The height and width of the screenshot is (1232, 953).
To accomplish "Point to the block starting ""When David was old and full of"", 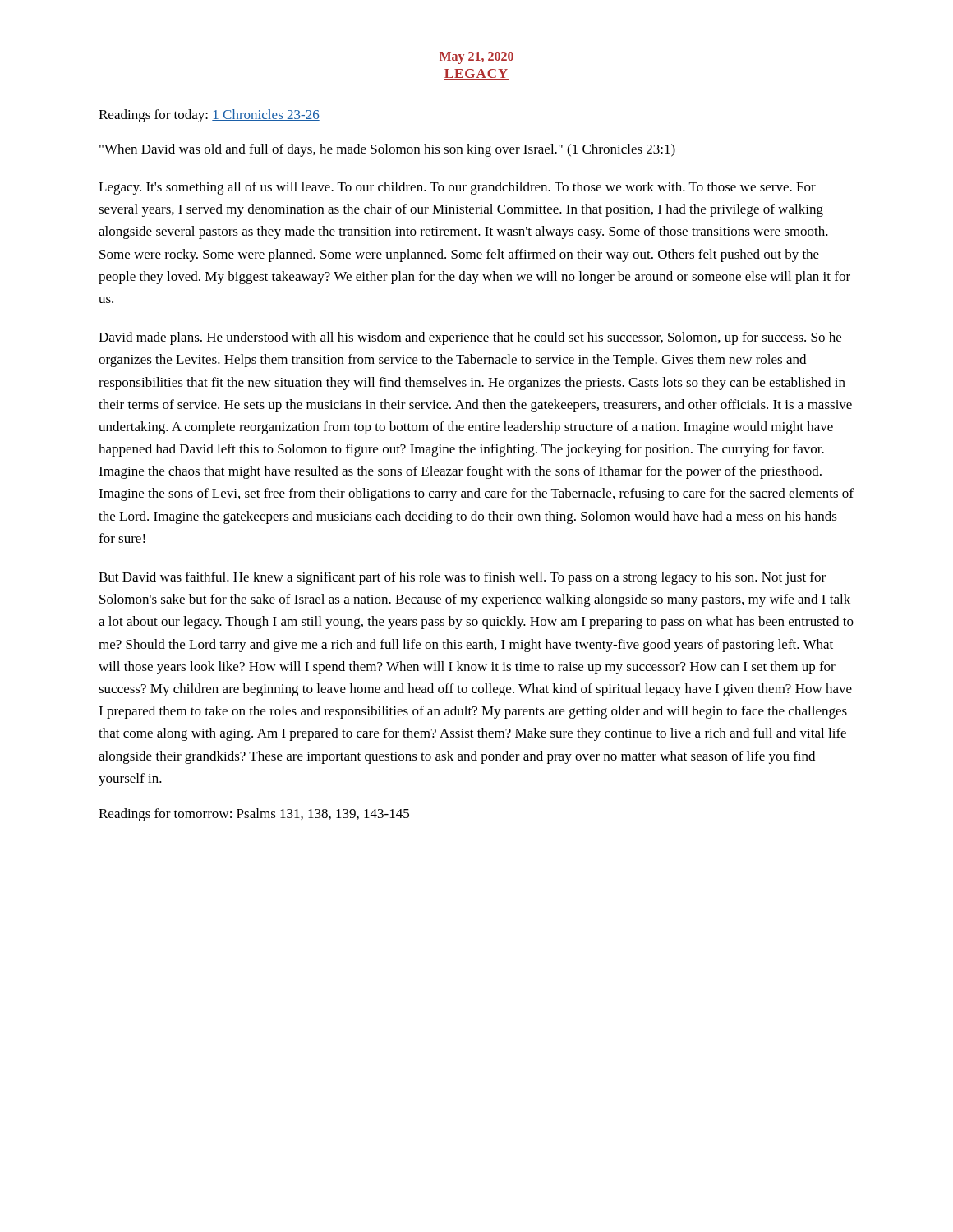I will (x=387, y=149).
